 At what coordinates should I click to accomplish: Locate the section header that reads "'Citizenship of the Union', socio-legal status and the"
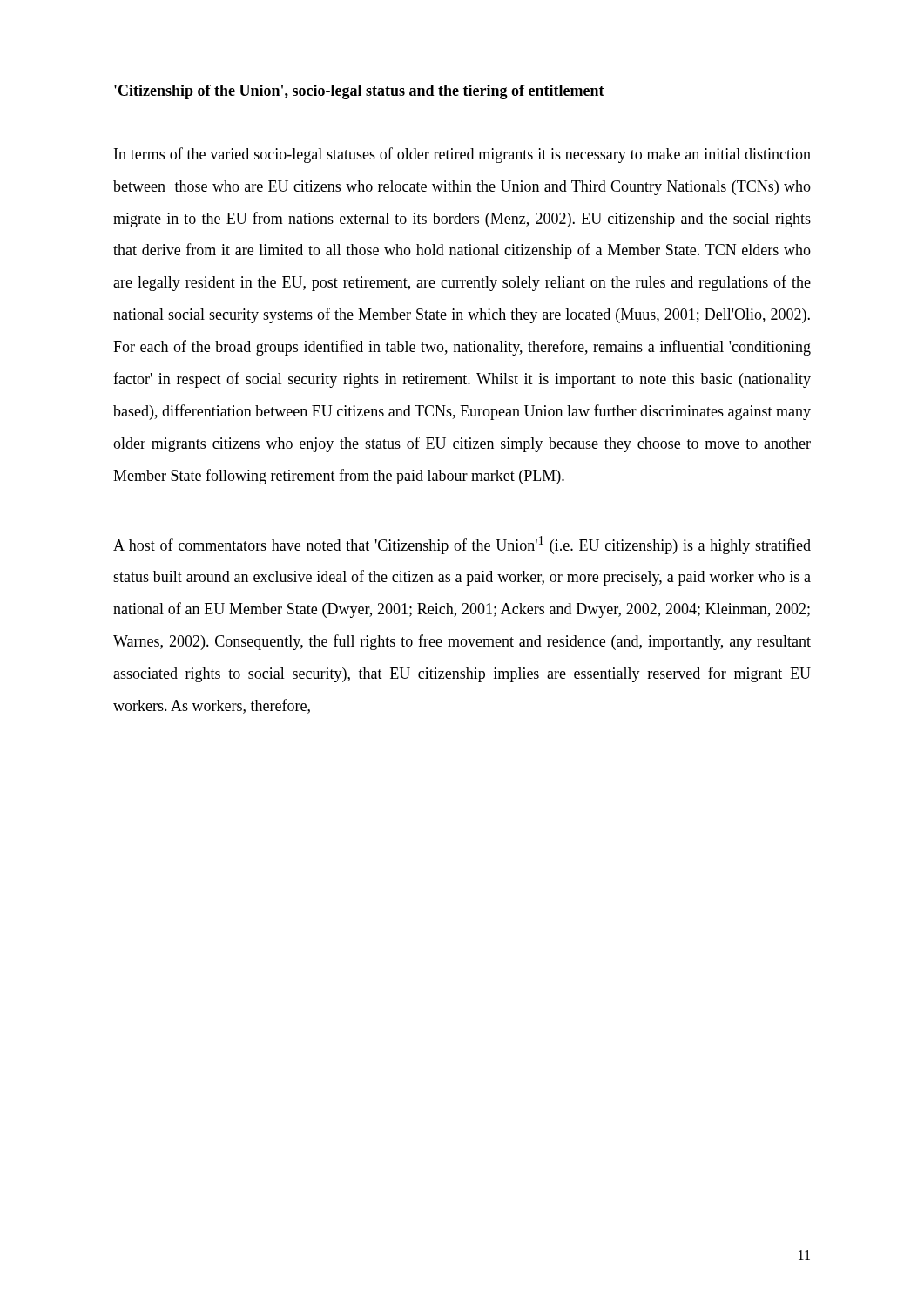(359, 91)
